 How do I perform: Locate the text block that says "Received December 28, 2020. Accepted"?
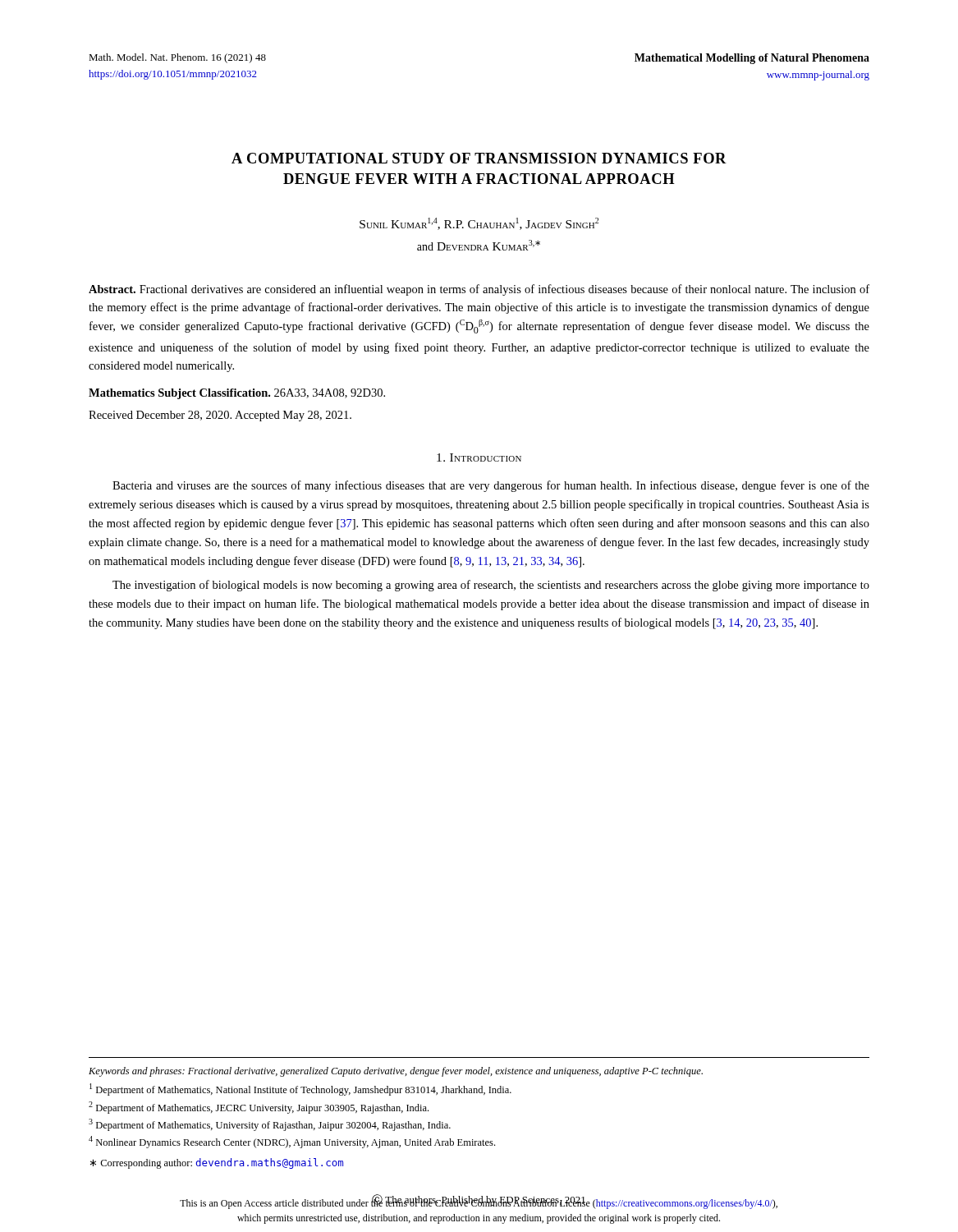[x=220, y=415]
